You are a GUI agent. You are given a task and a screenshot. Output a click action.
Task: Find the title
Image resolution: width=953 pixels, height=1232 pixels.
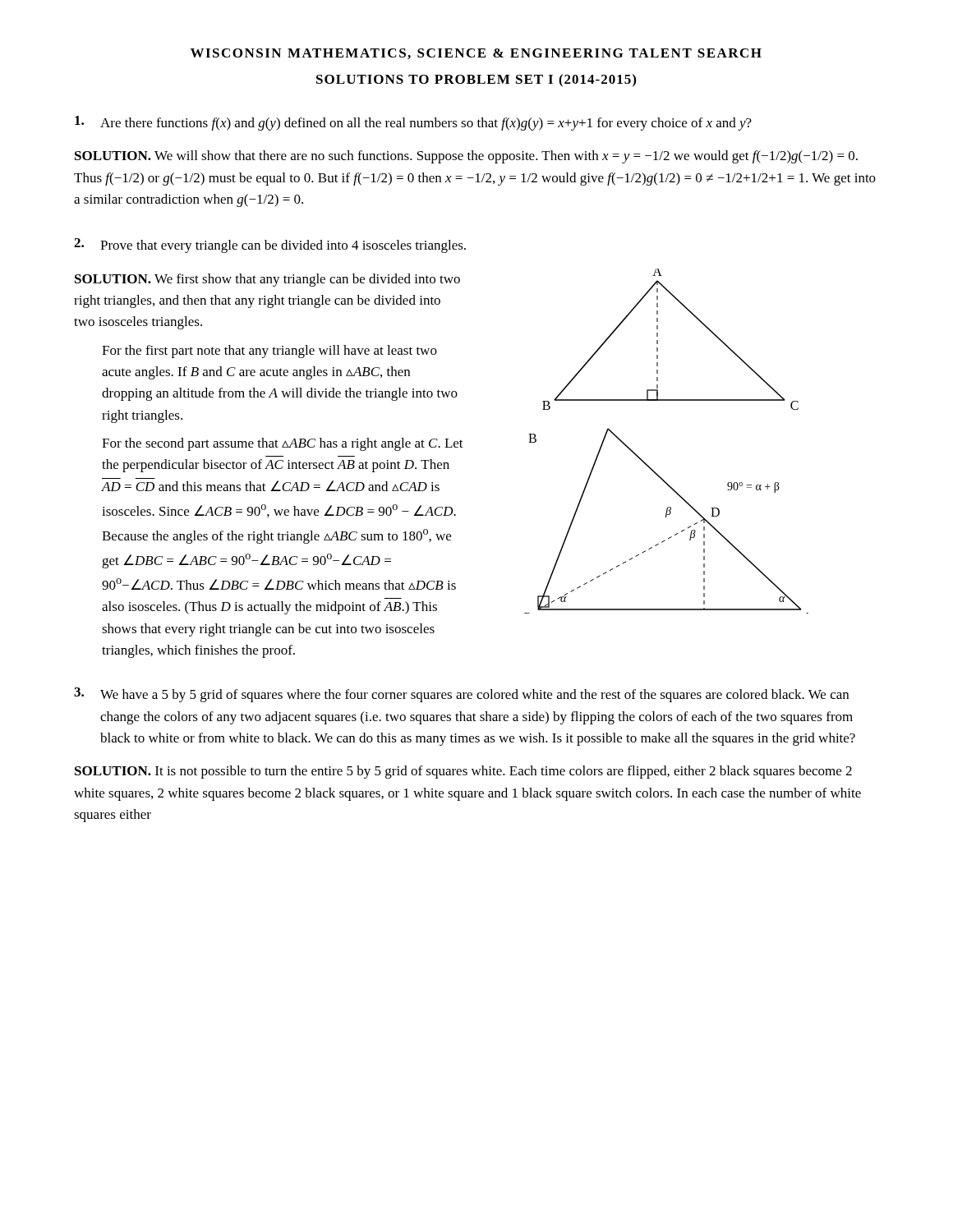[x=476, y=79]
